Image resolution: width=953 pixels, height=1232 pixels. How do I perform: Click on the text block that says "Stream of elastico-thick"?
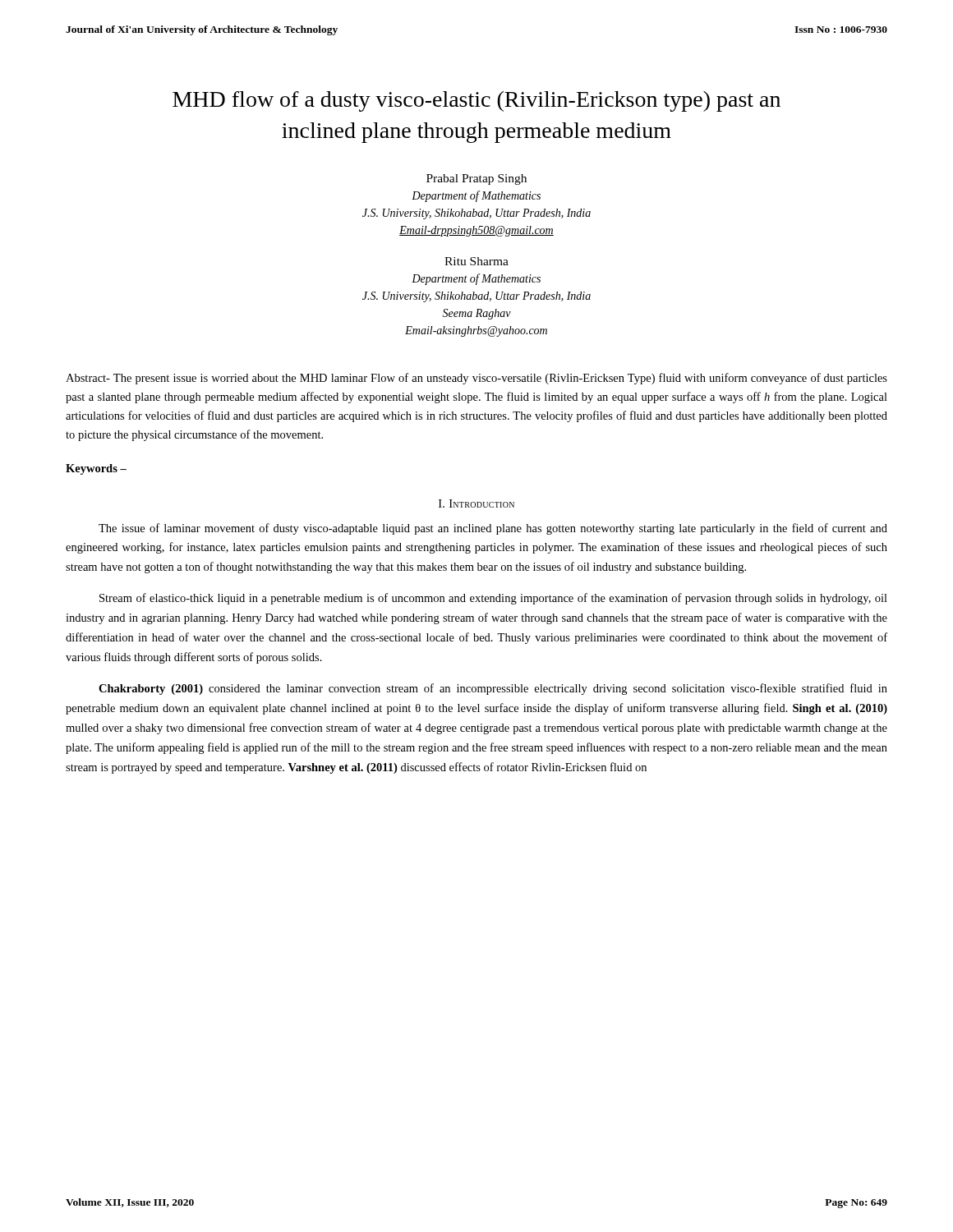(476, 628)
